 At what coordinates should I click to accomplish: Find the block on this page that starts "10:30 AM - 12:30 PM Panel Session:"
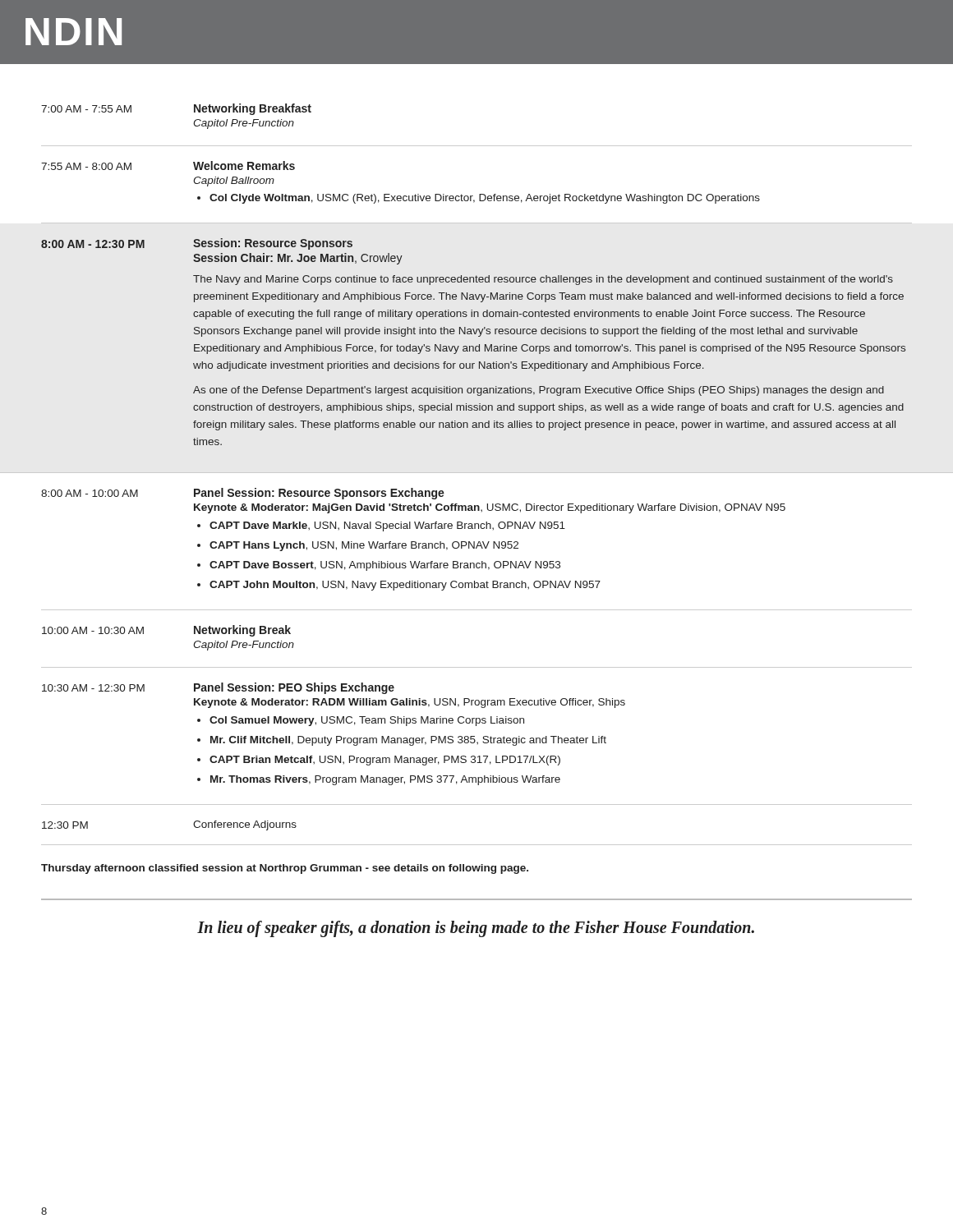pyautogui.click(x=476, y=736)
